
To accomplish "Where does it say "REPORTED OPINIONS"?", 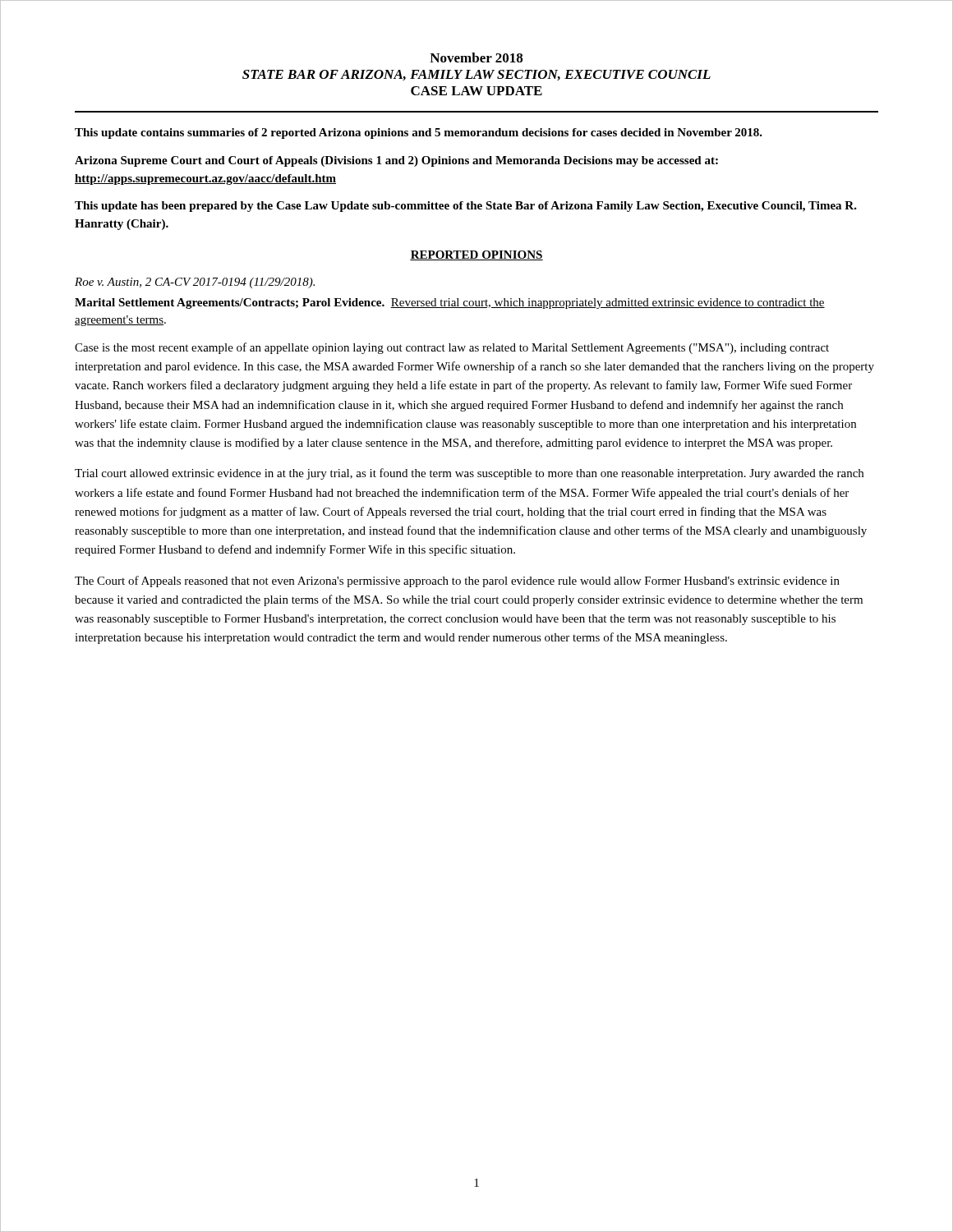I will tap(476, 254).
